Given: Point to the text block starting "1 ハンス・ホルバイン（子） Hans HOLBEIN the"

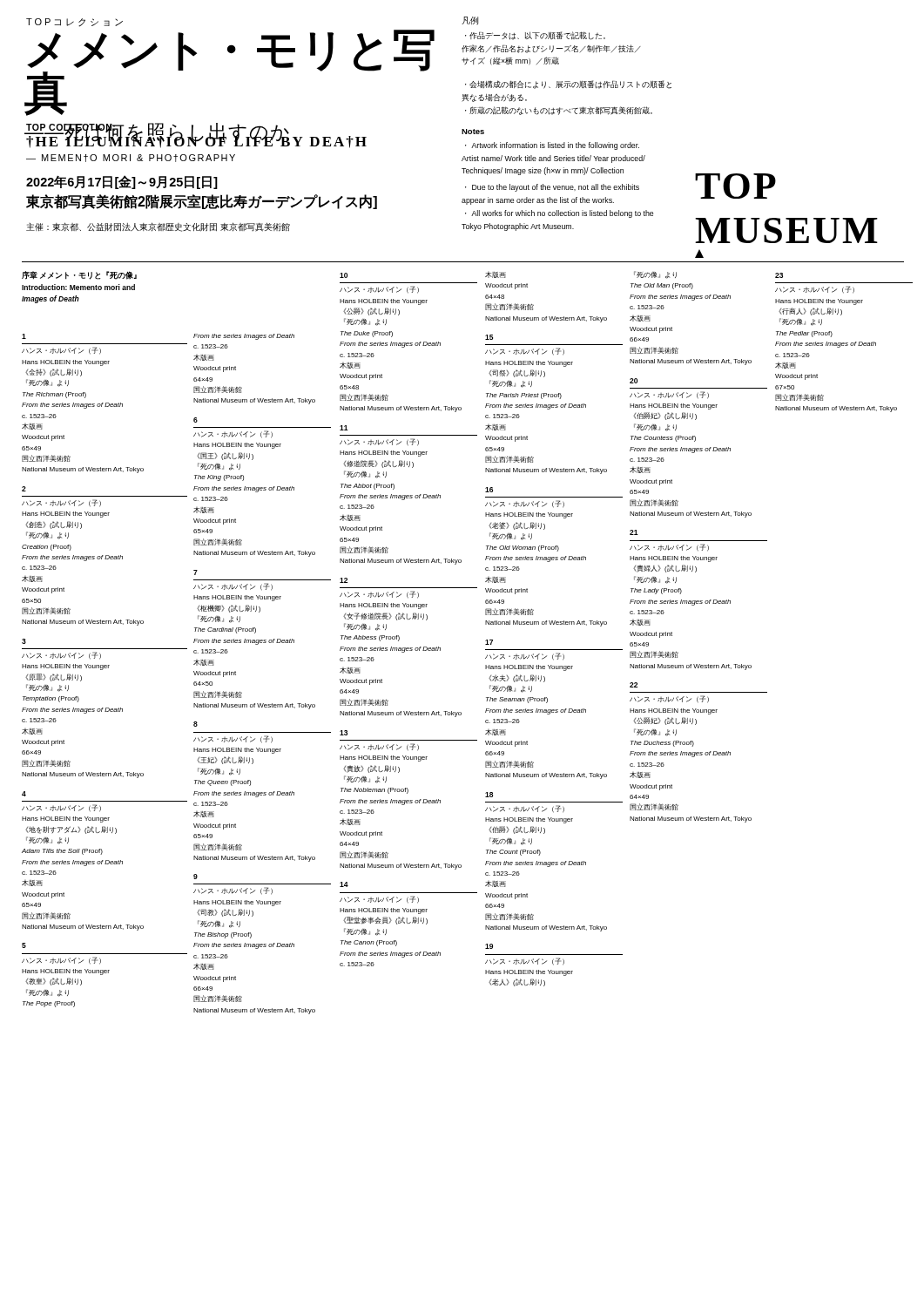Looking at the screenshot, I should tap(105, 402).
